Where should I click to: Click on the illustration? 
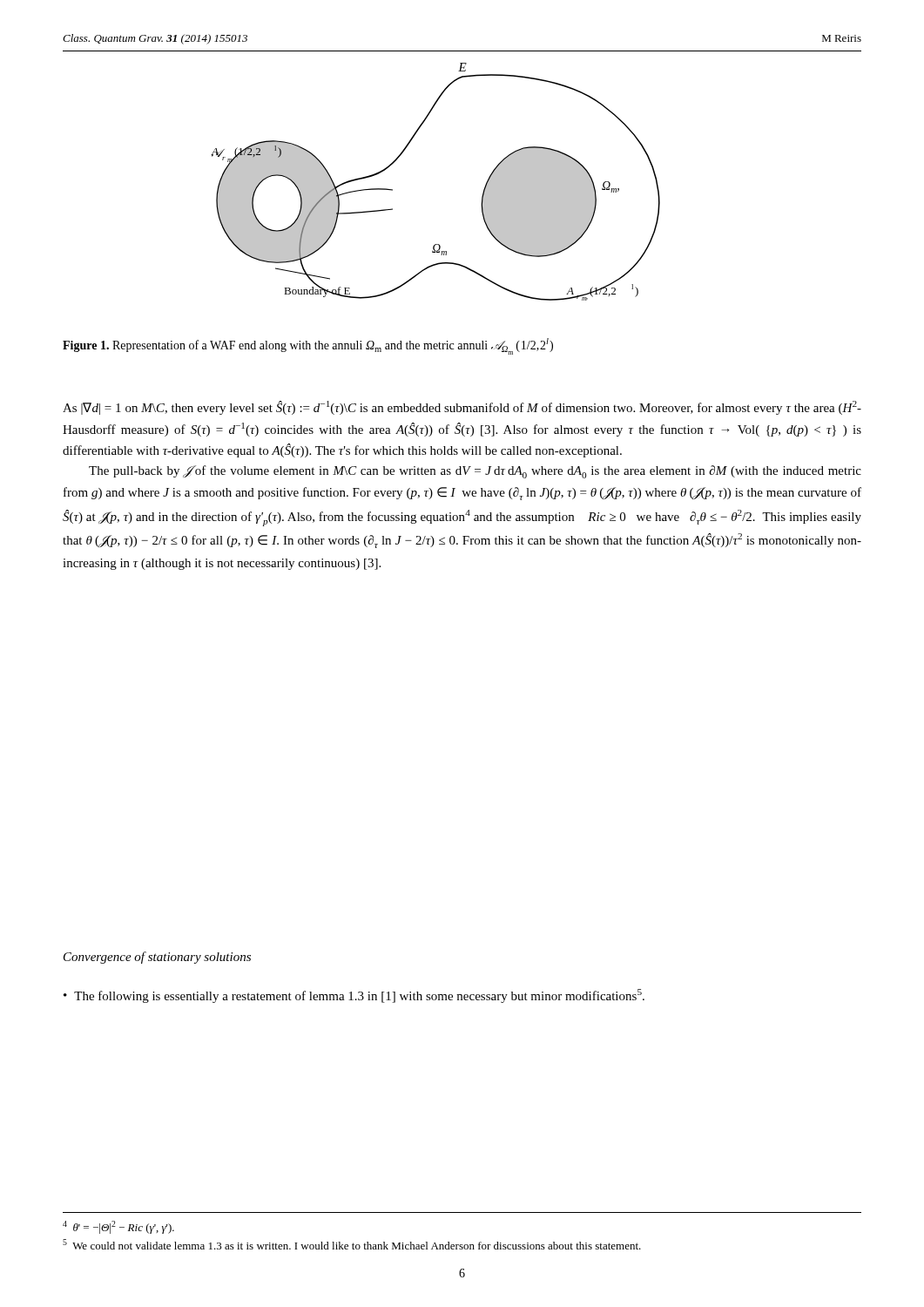tap(462, 192)
